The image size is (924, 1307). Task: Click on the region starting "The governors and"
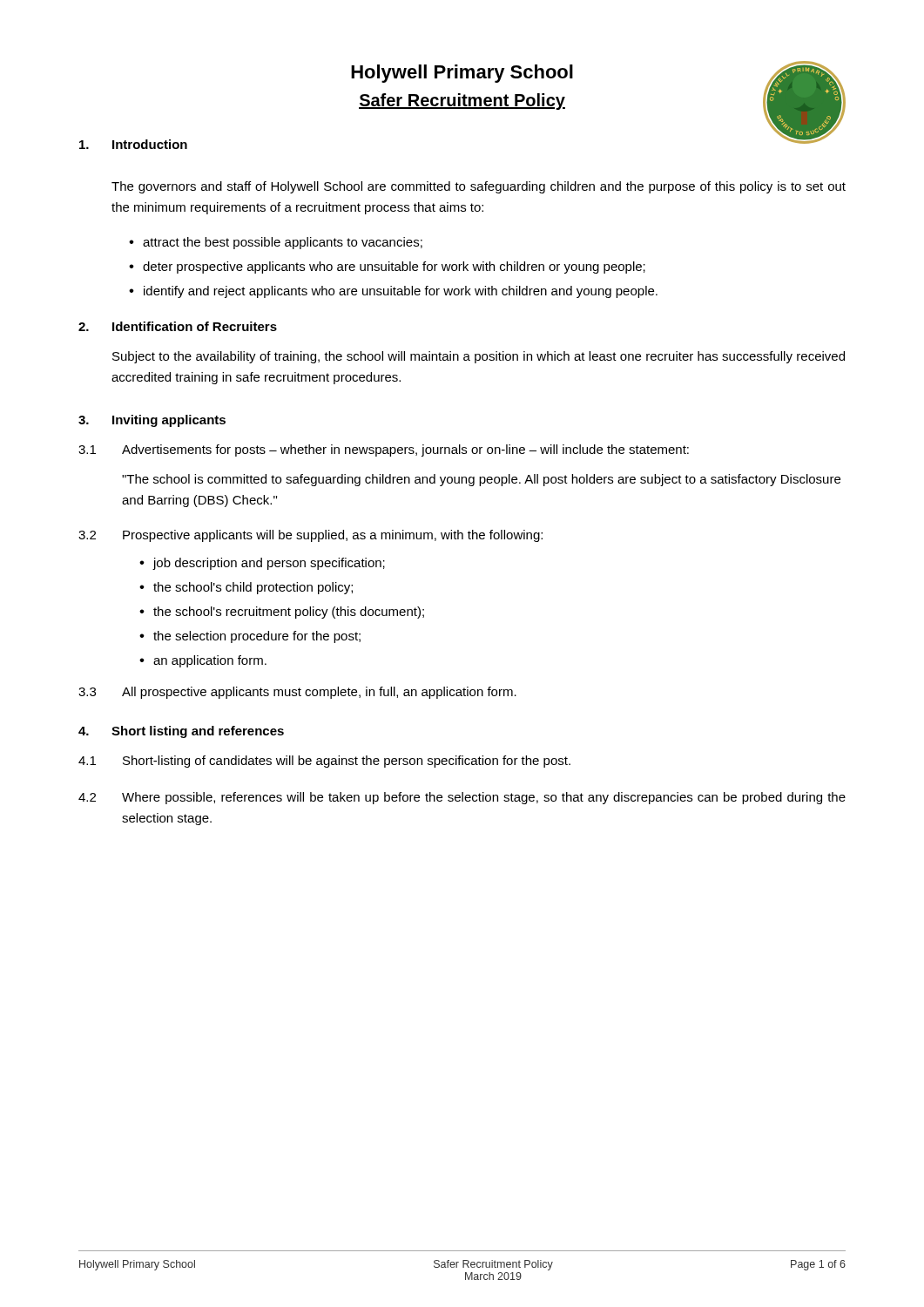coord(479,197)
